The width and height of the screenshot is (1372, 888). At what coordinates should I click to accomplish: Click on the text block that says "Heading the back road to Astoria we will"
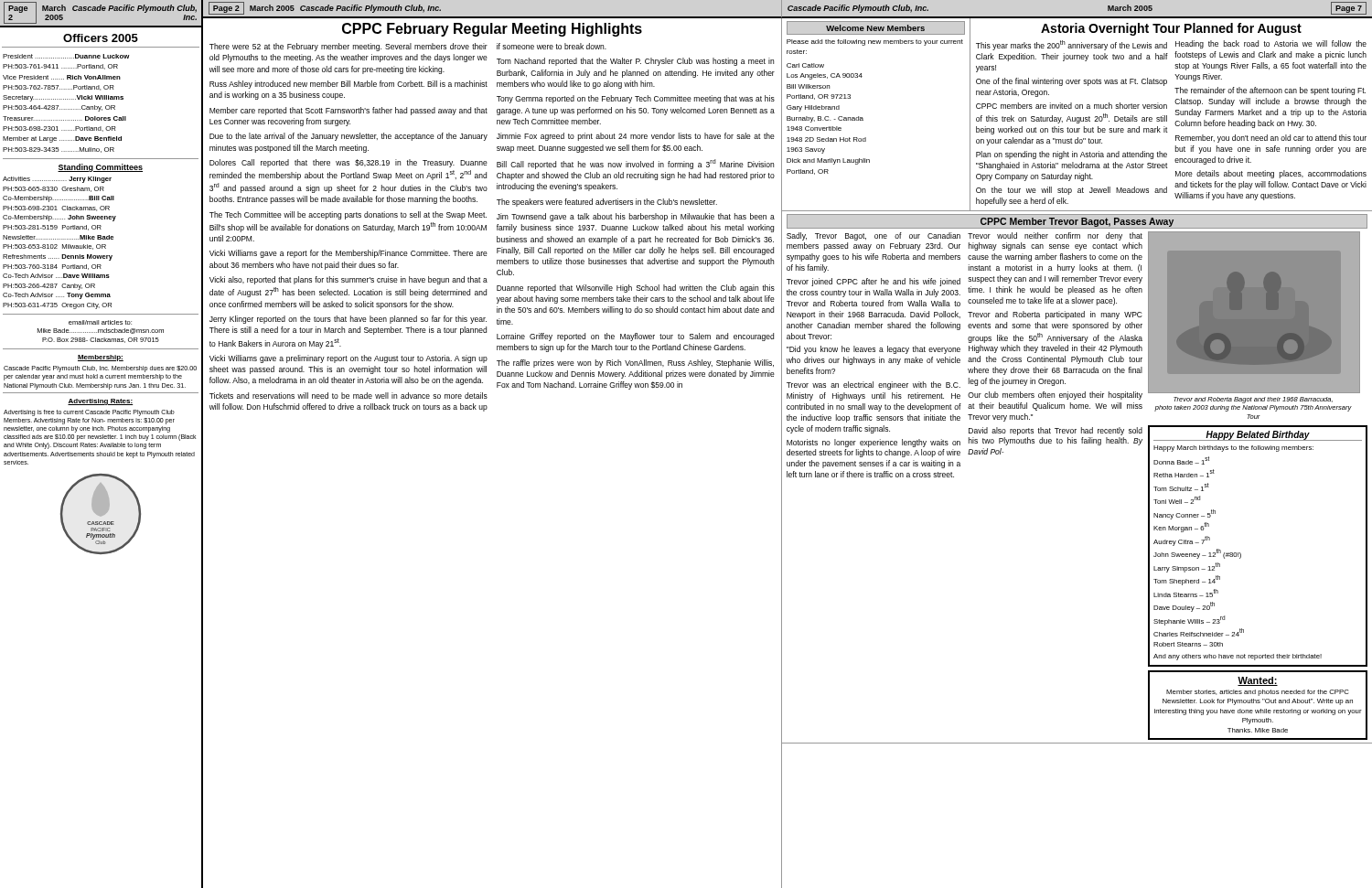pos(1271,60)
